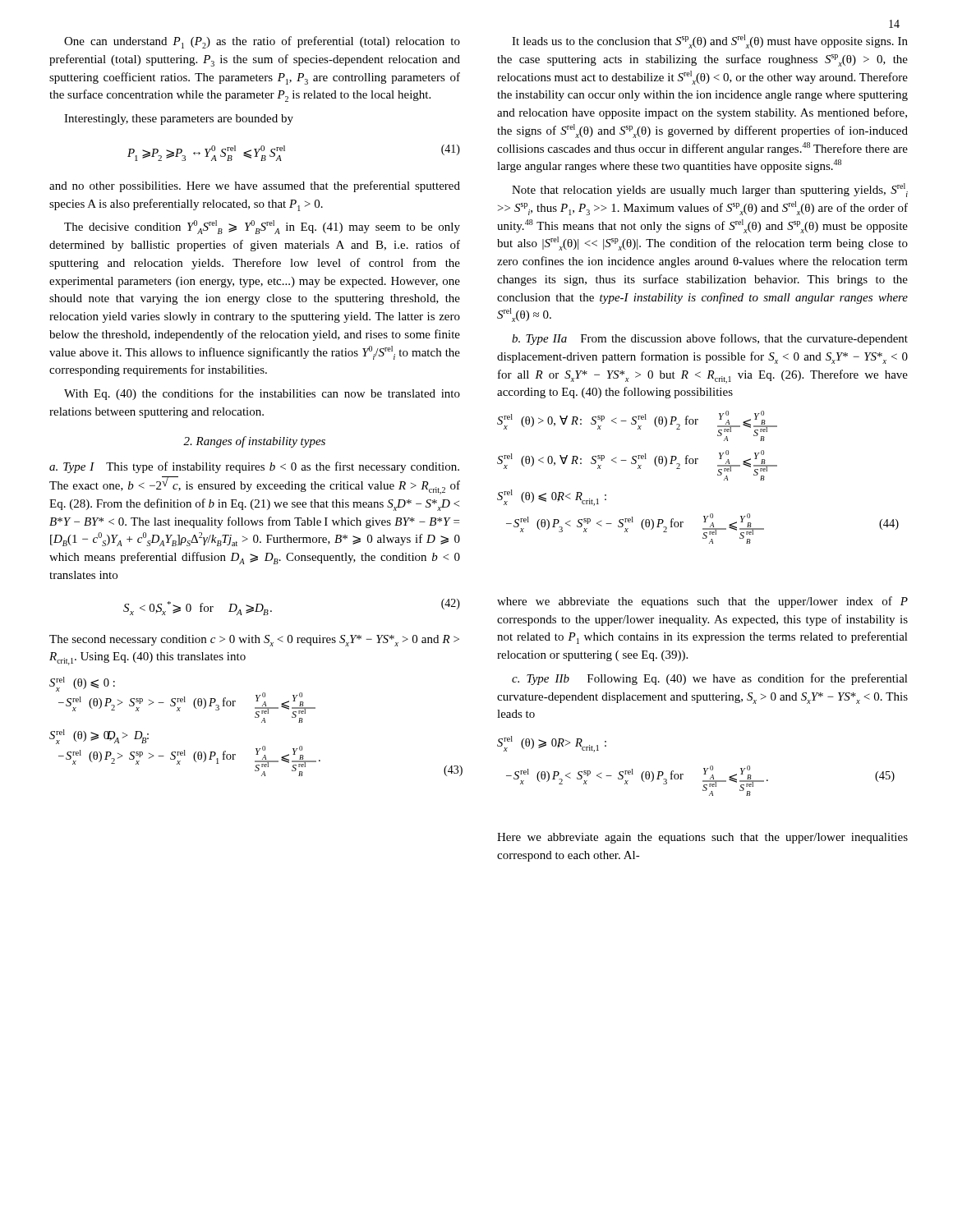The image size is (953, 1232).
Task: Where is the passage that starts "It leads us to the conclusion"?
Action: tap(702, 217)
